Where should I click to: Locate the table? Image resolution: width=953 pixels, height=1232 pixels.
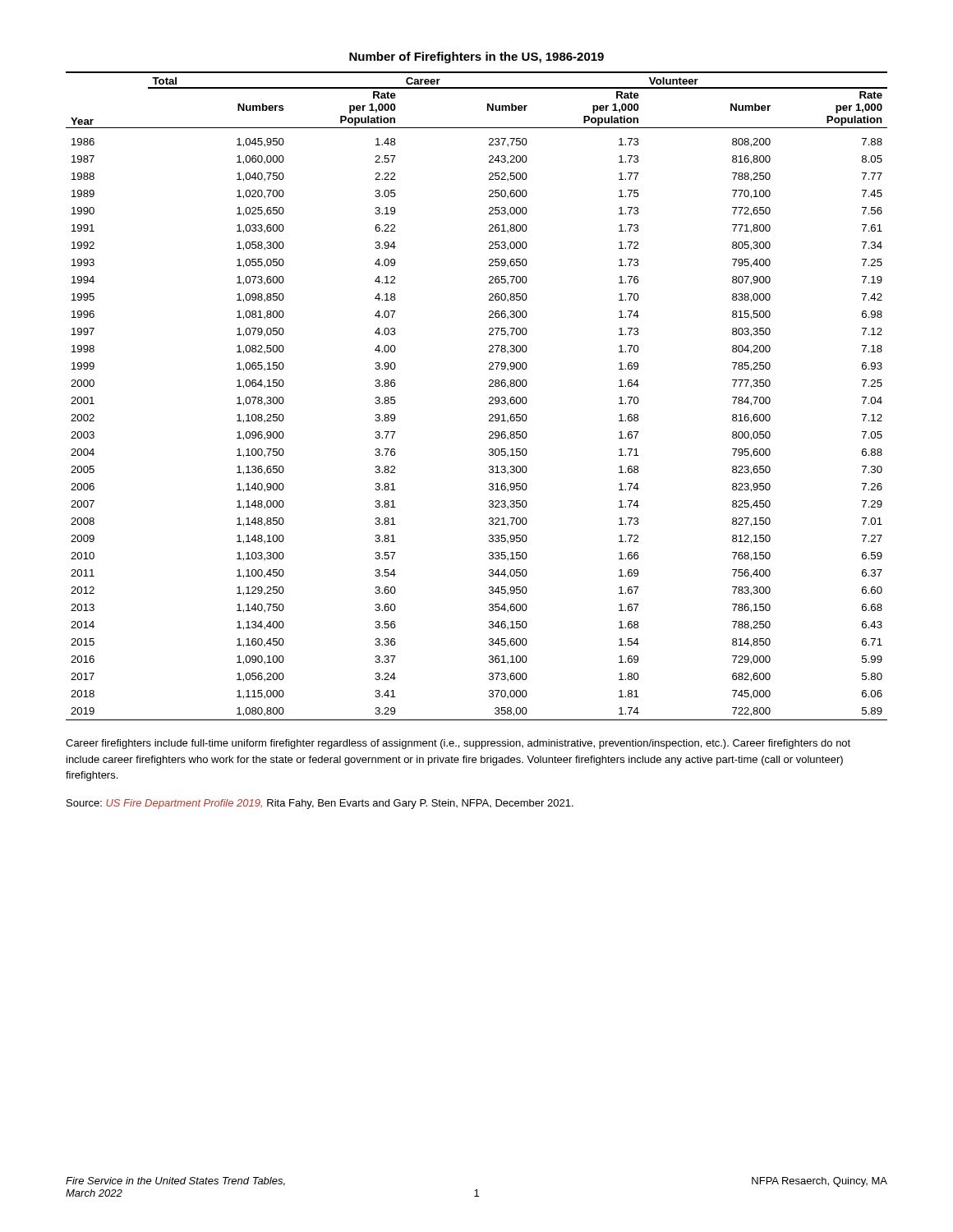[x=476, y=396]
